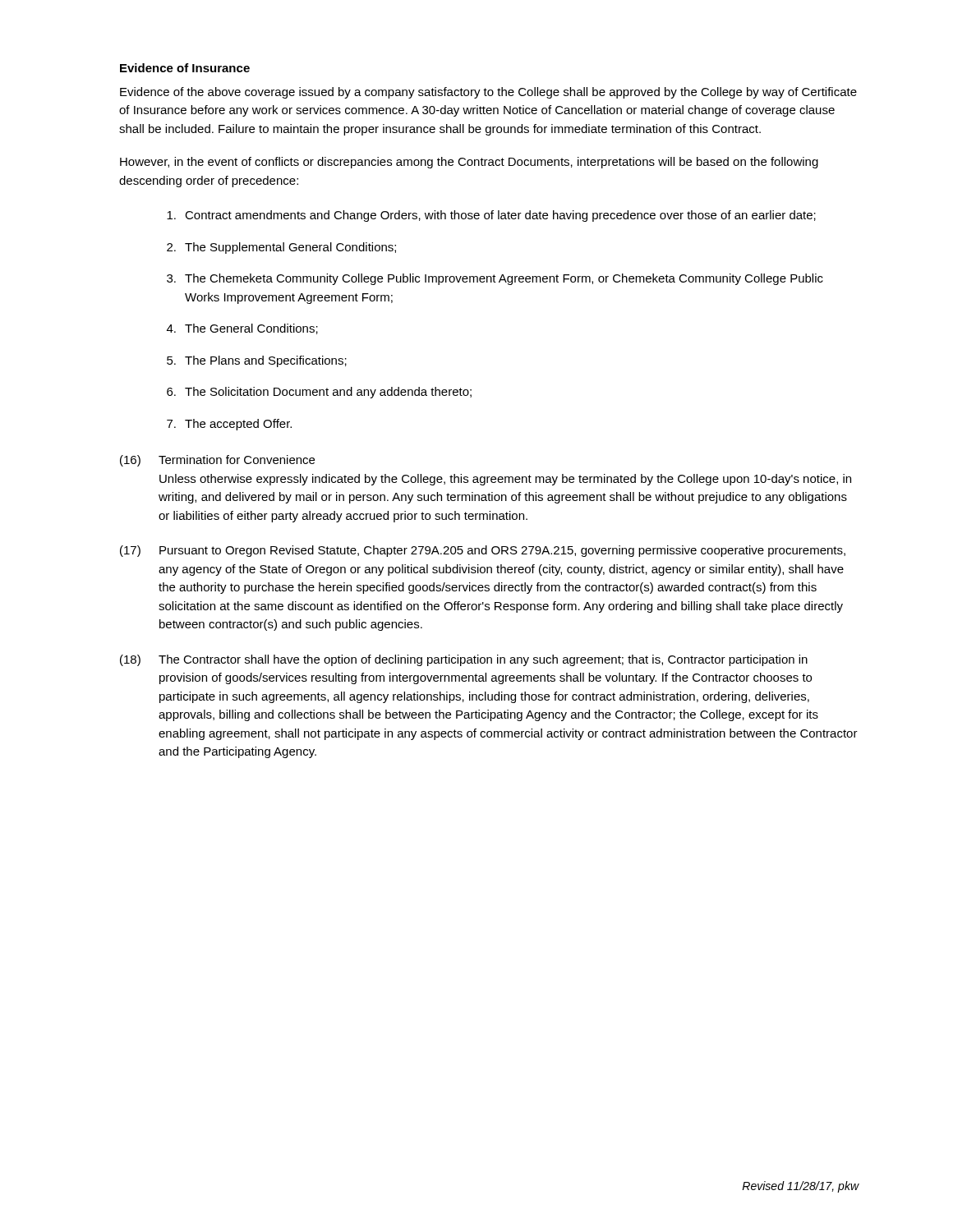This screenshot has height=1232, width=953.
Task: Point to the text block starting "Evidence of Insurance"
Action: (x=185, y=68)
